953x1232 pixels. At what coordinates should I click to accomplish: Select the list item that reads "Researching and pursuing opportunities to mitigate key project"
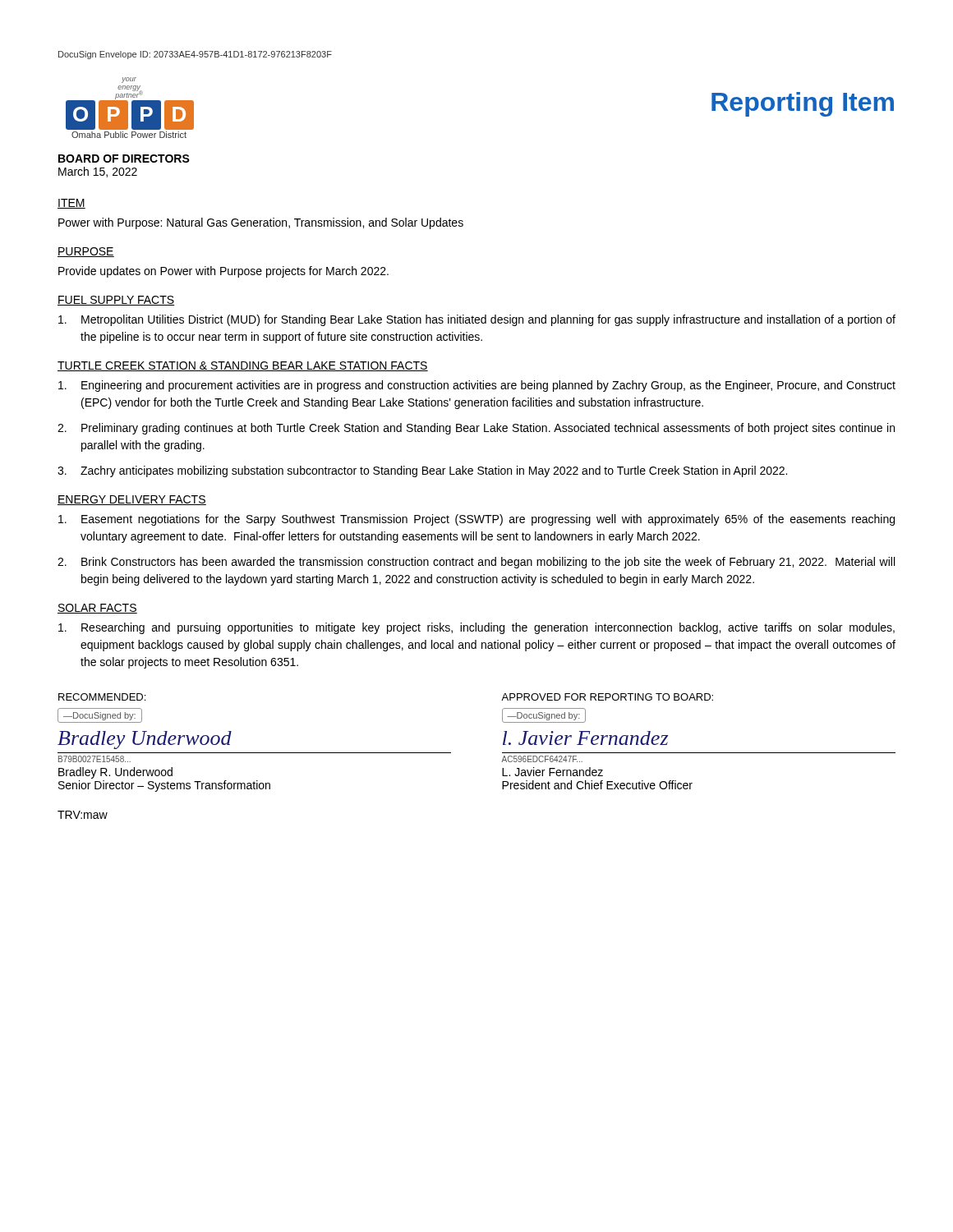[476, 645]
